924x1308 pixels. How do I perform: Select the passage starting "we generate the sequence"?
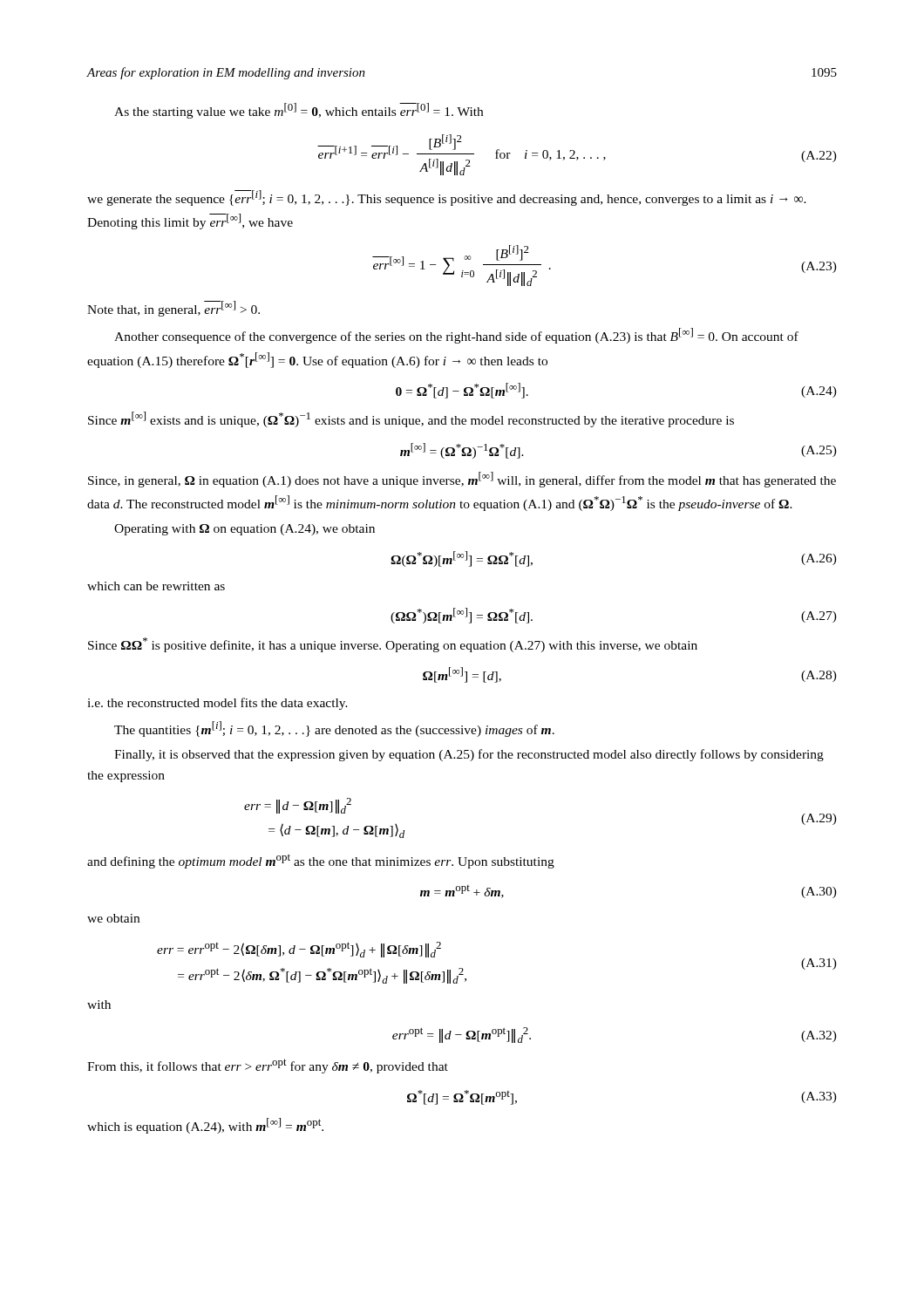point(447,209)
